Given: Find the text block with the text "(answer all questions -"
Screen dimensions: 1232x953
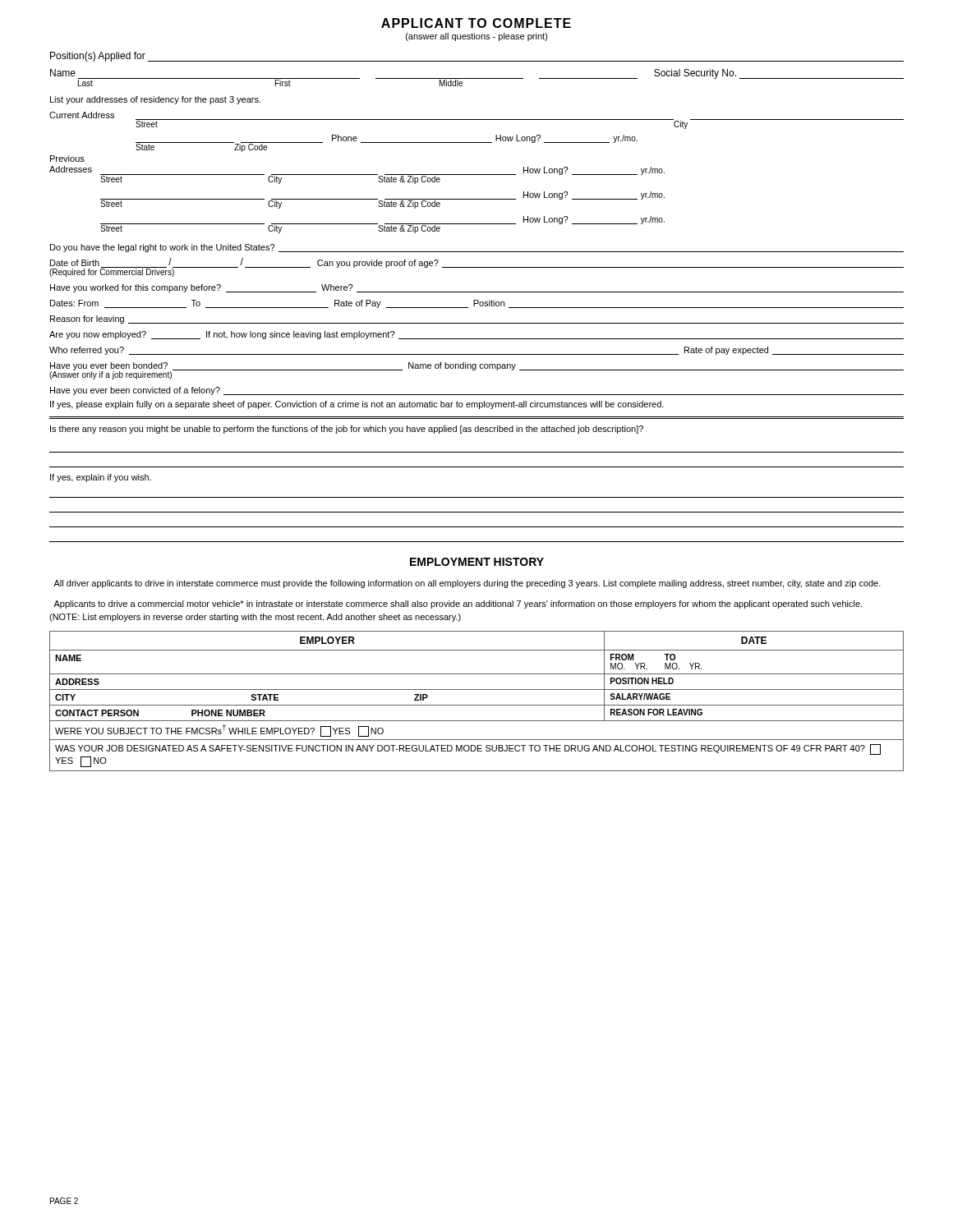Looking at the screenshot, I should click(x=476, y=36).
